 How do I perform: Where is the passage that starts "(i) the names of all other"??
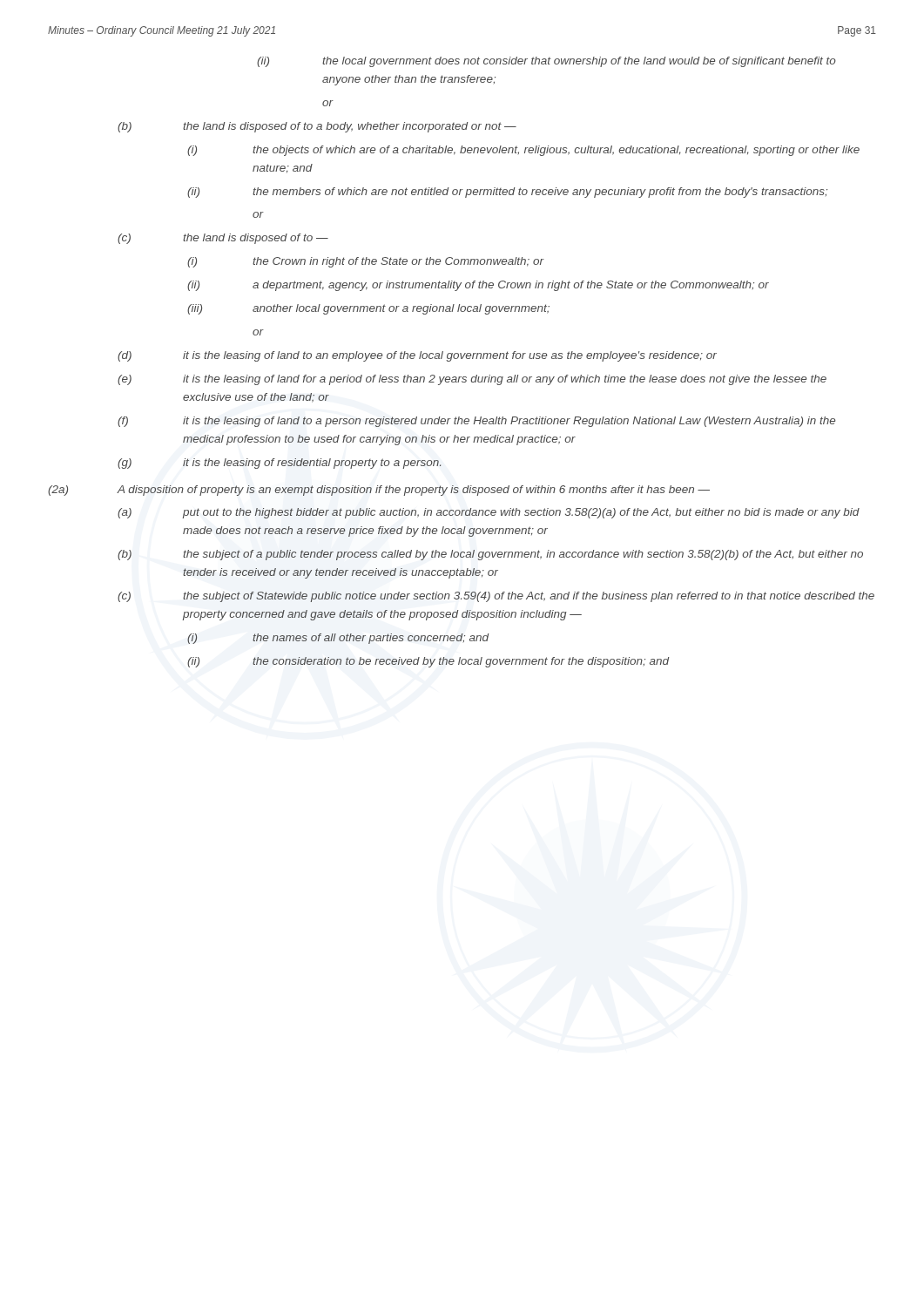pyautogui.click(x=338, y=639)
